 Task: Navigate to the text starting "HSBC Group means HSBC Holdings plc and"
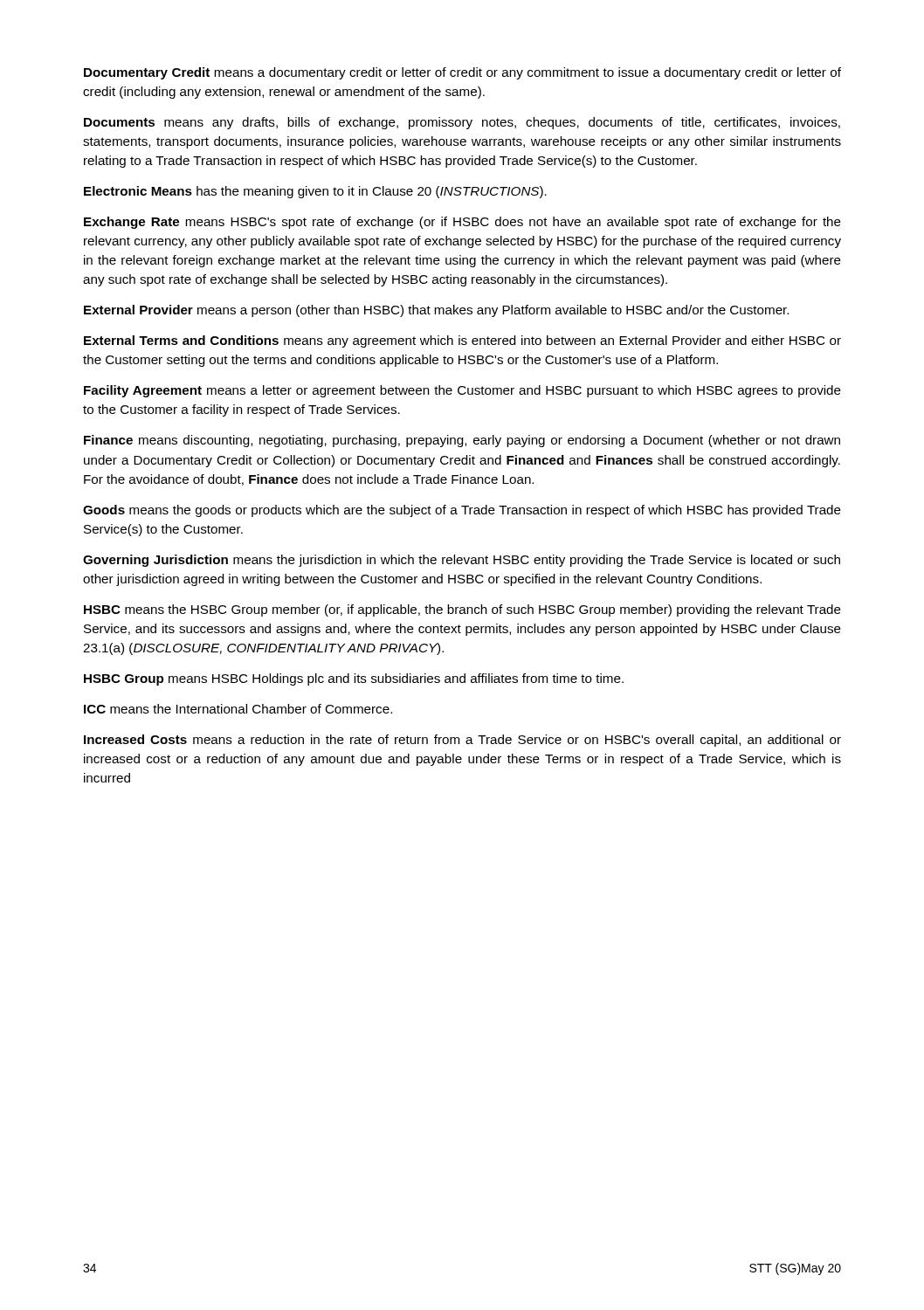tap(354, 678)
